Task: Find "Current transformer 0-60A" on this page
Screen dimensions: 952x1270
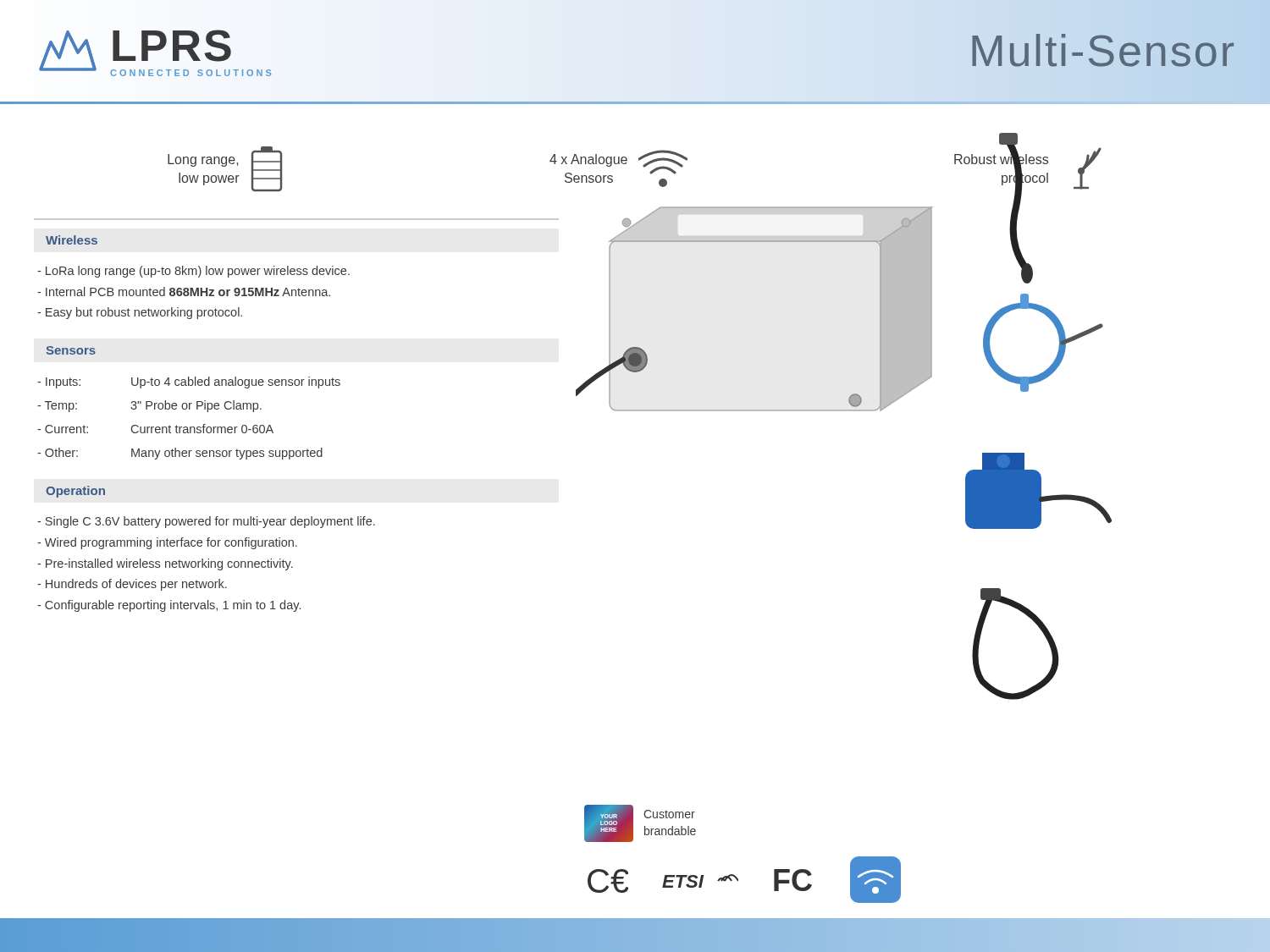Action: tap(202, 429)
